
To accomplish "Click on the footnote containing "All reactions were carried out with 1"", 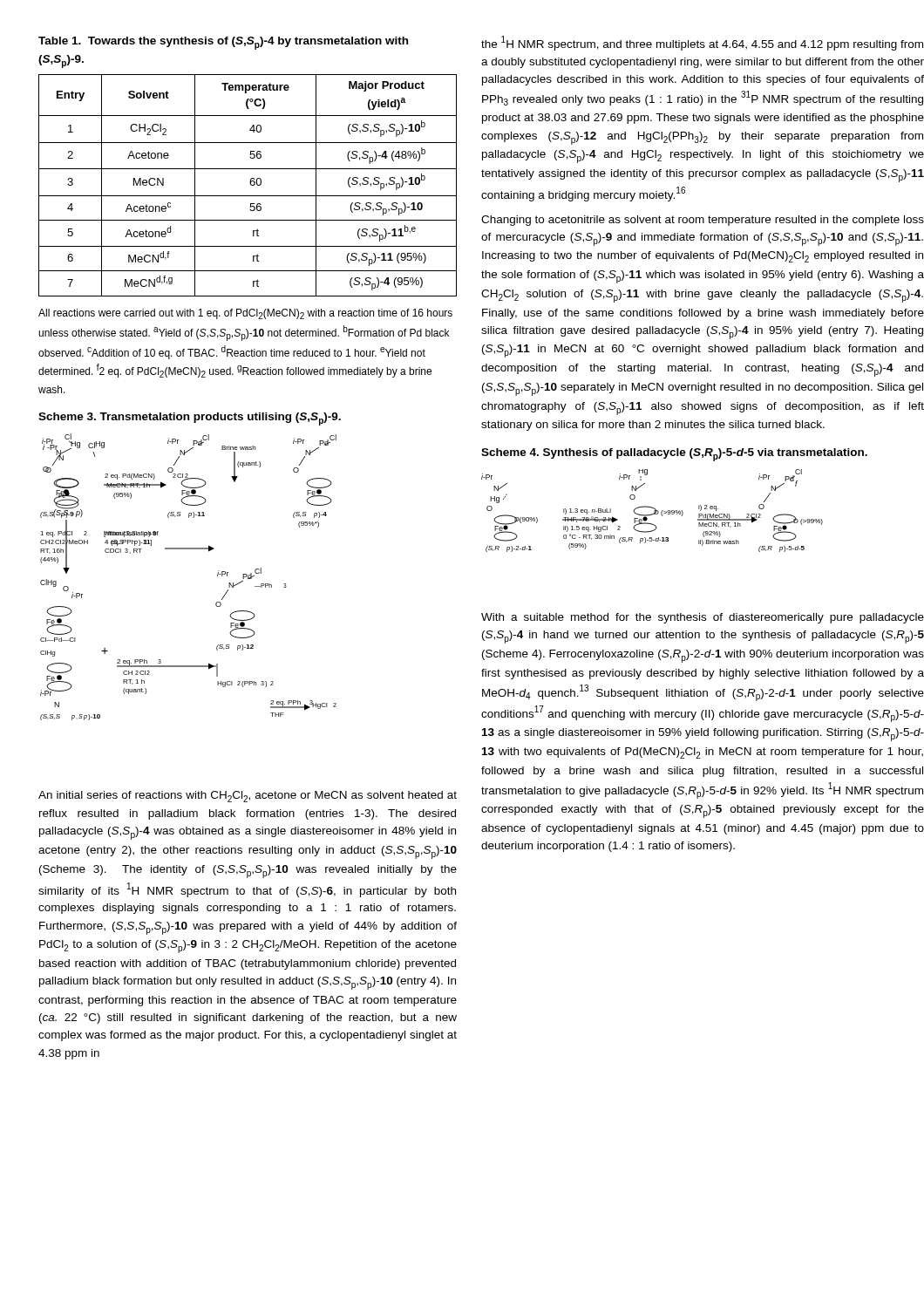I will point(246,351).
